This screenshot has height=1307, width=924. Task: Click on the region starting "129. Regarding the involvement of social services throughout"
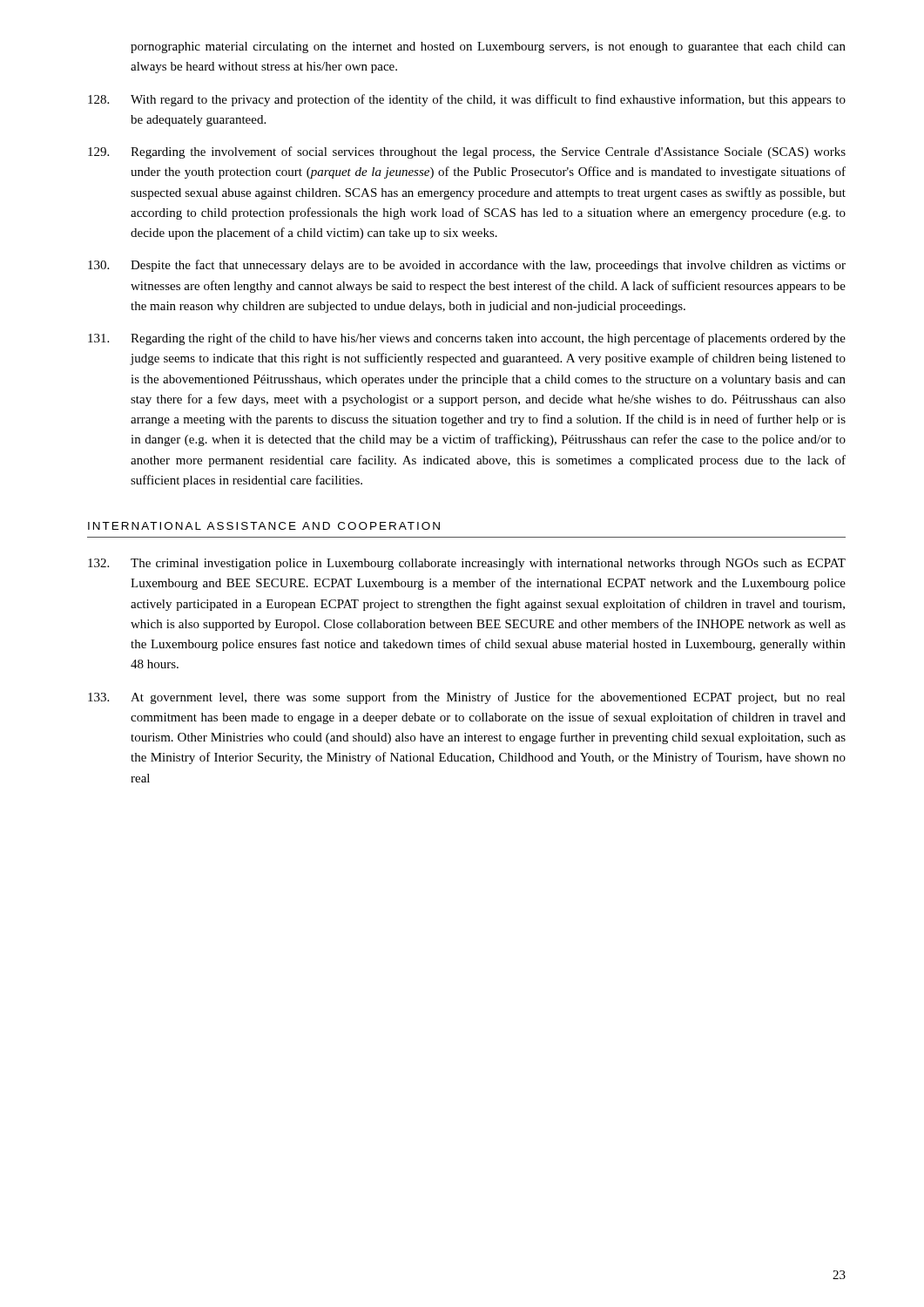pyautogui.click(x=466, y=193)
